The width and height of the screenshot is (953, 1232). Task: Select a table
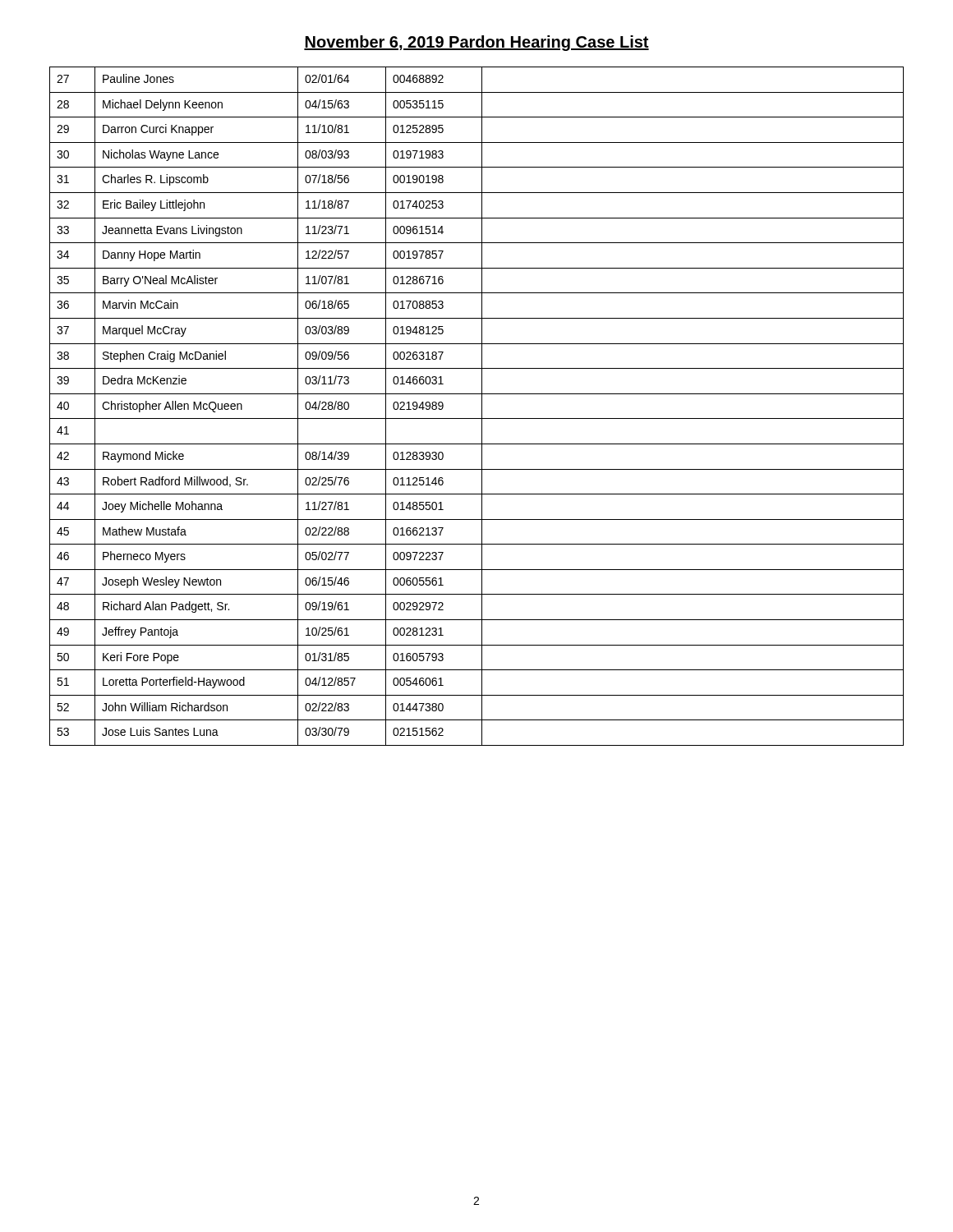coord(476,406)
